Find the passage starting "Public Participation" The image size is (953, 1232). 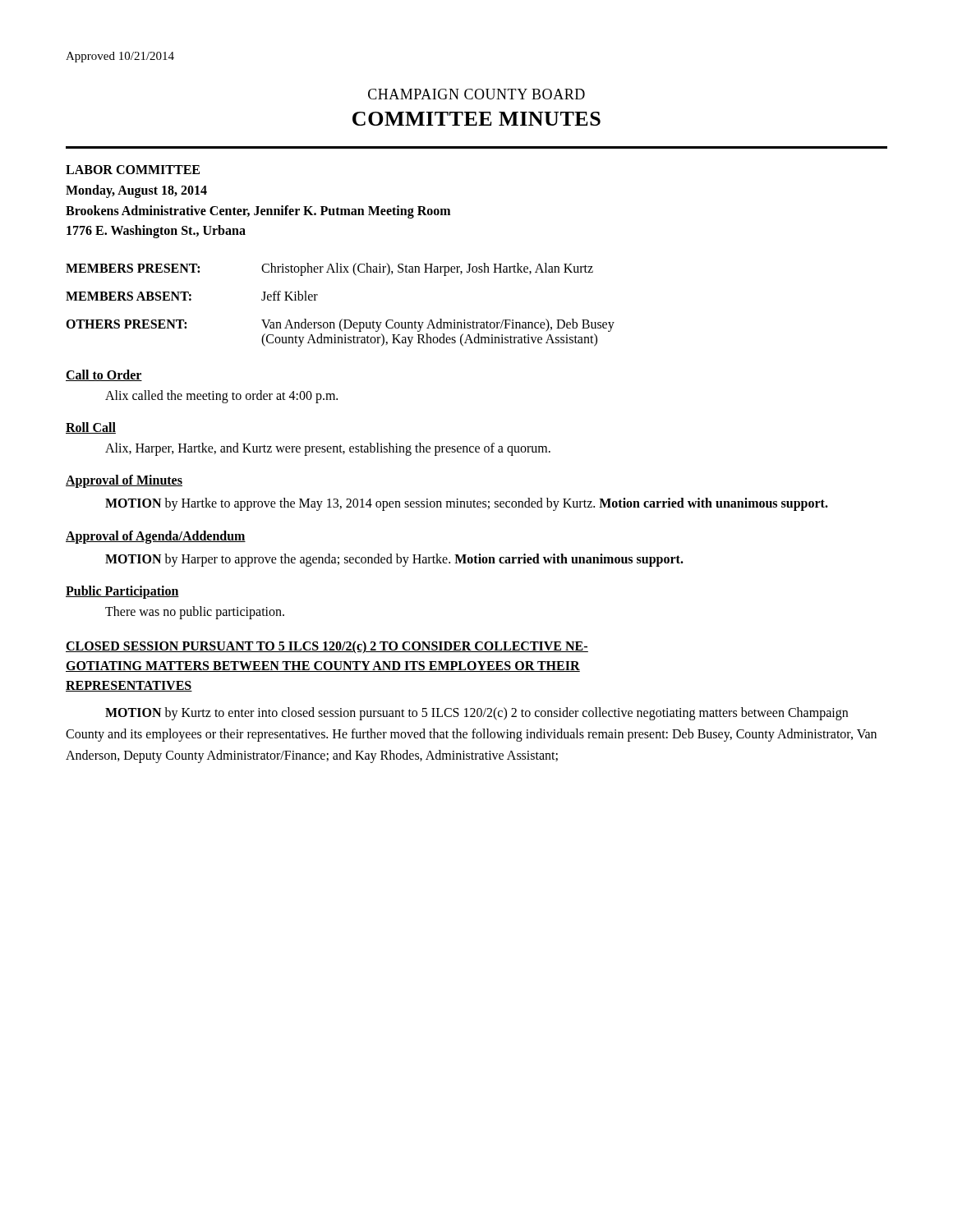coord(122,591)
